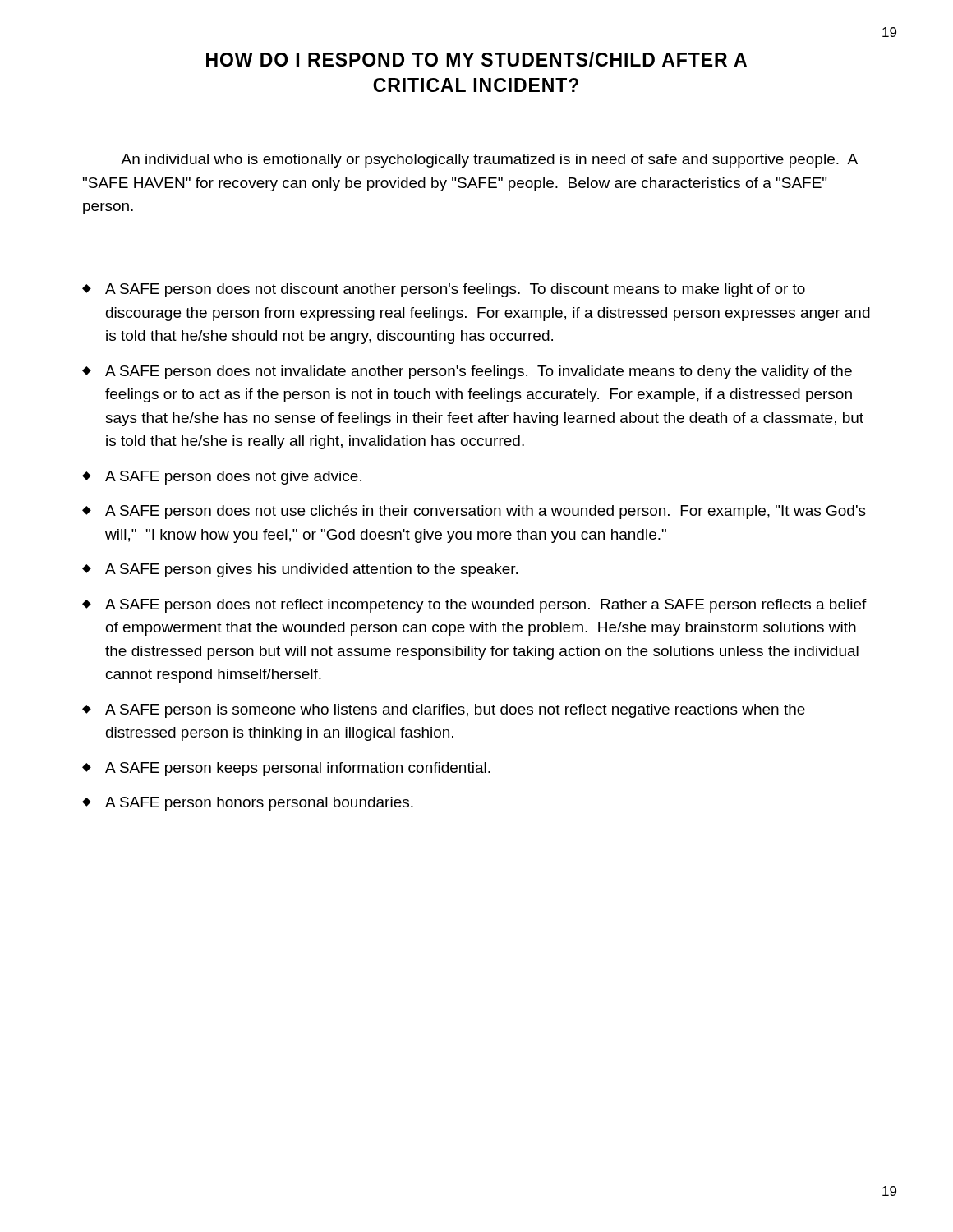Where is the passage that starts "◆ A SAFE person is someone"?
The width and height of the screenshot is (953, 1232).
[x=476, y=721]
